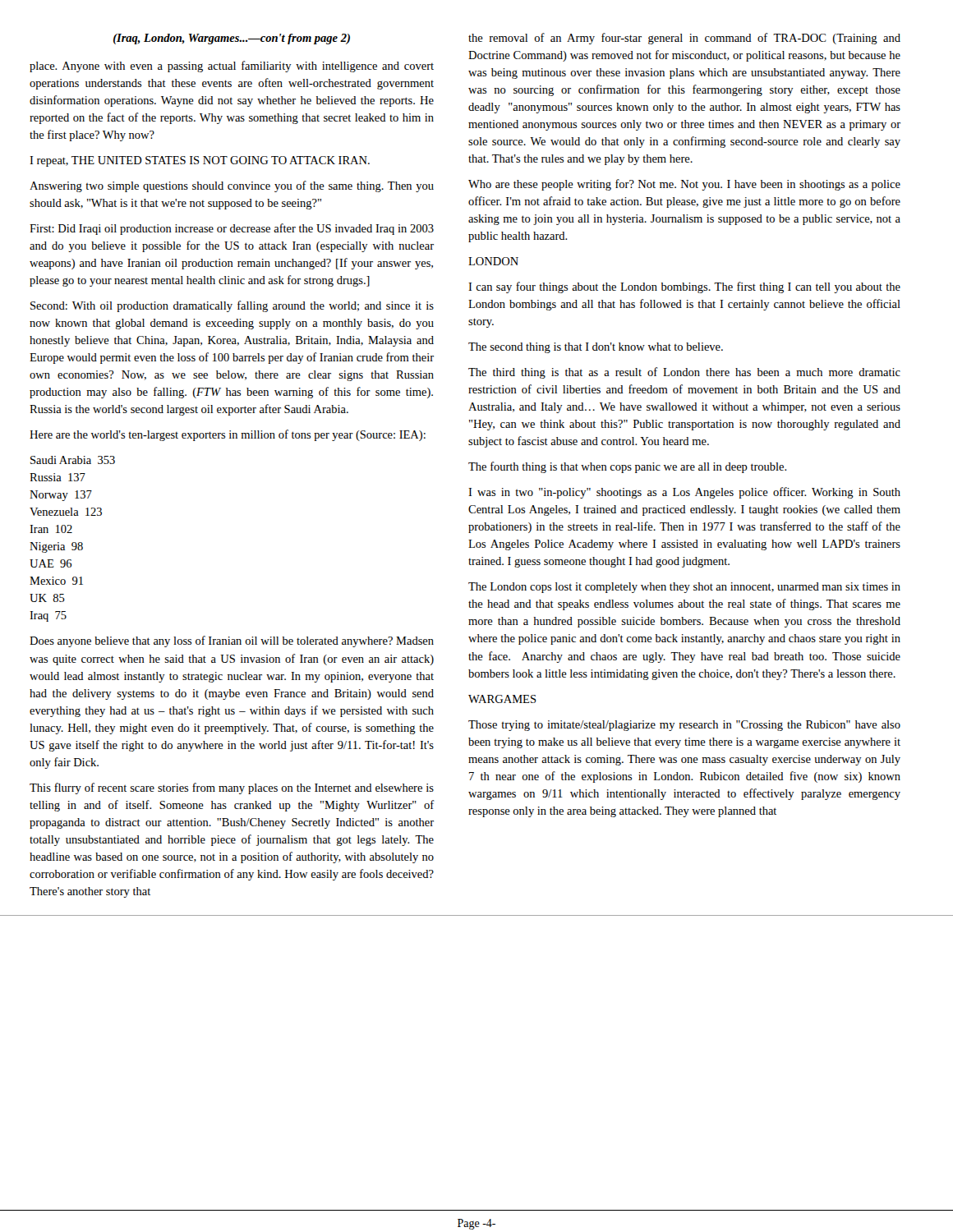Click the section header that begins "(Iraq, London, Wargames...—con't from page"
This screenshot has height=1232, width=953.
coord(232,38)
